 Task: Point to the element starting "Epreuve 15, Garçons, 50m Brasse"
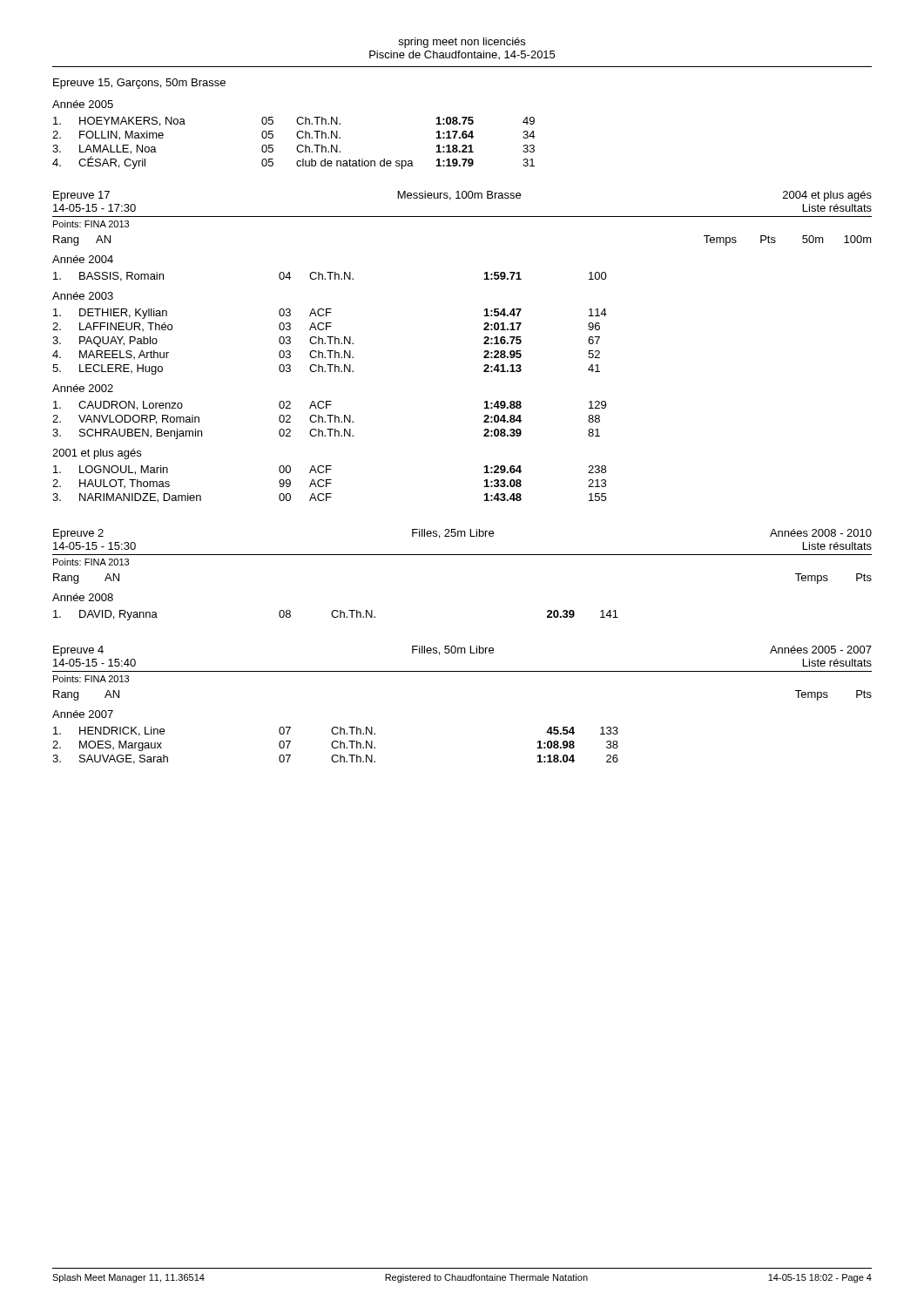(x=139, y=82)
